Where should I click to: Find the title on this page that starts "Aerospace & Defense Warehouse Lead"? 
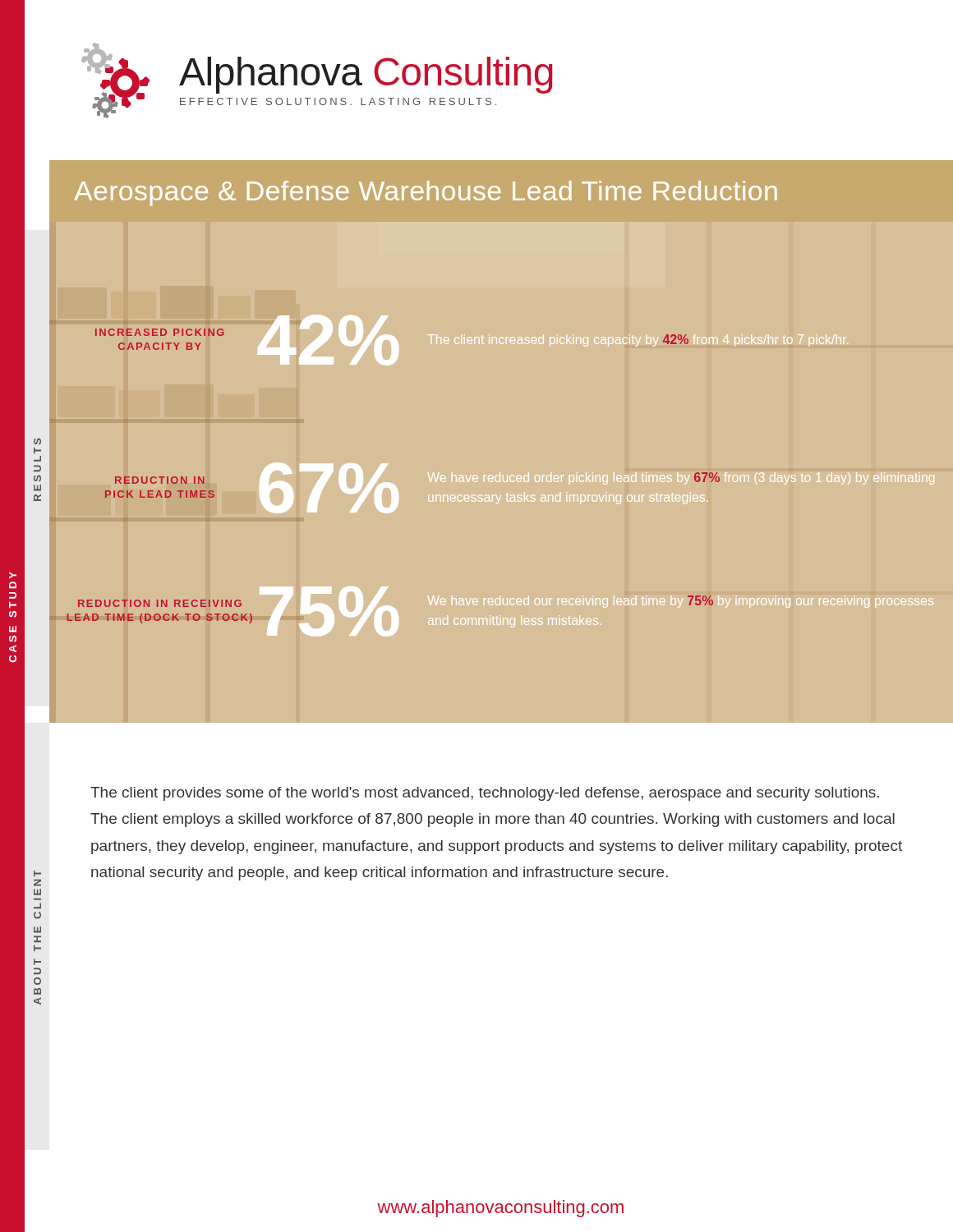(x=427, y=191)
